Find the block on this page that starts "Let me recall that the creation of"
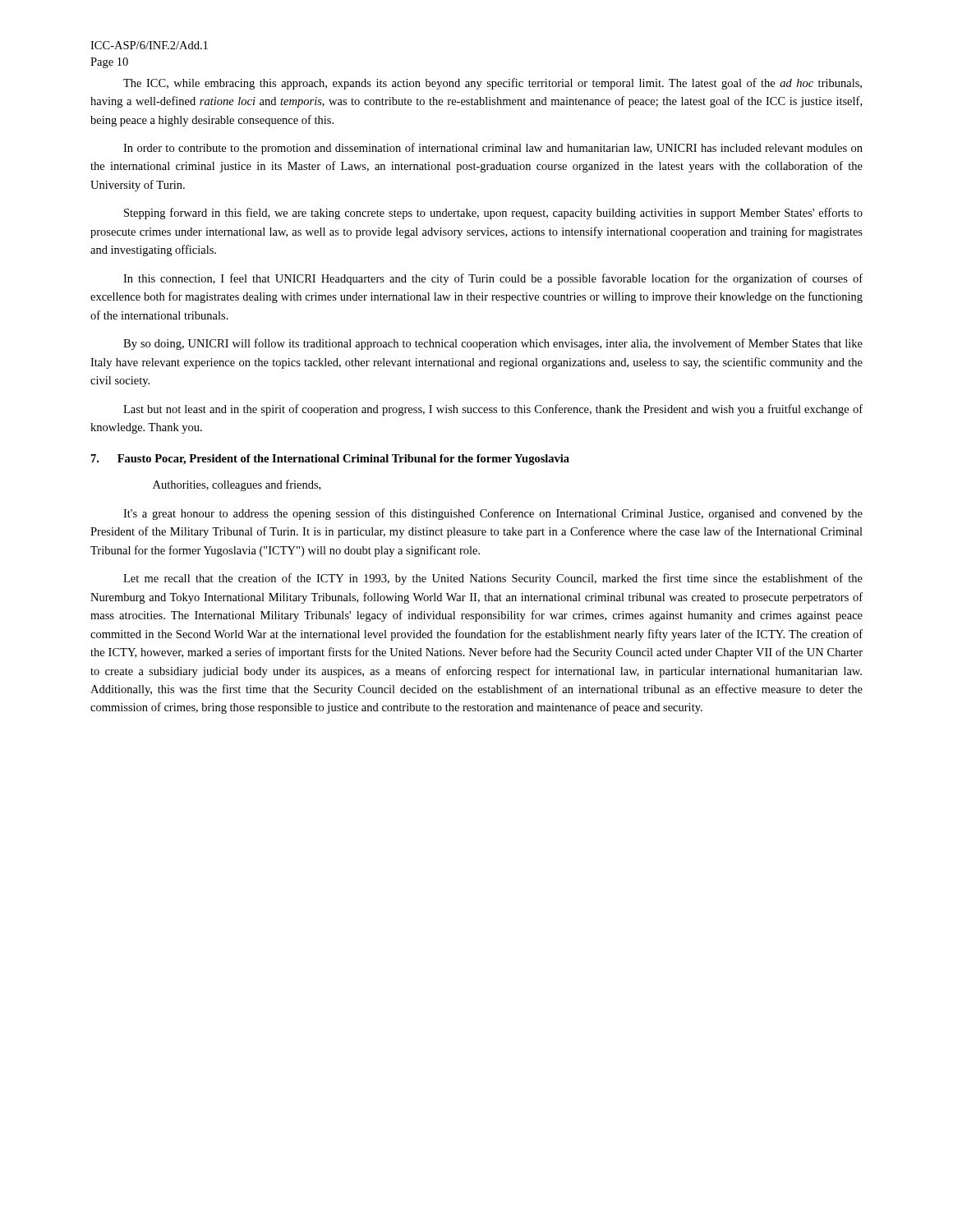 (x=476, y=643)
